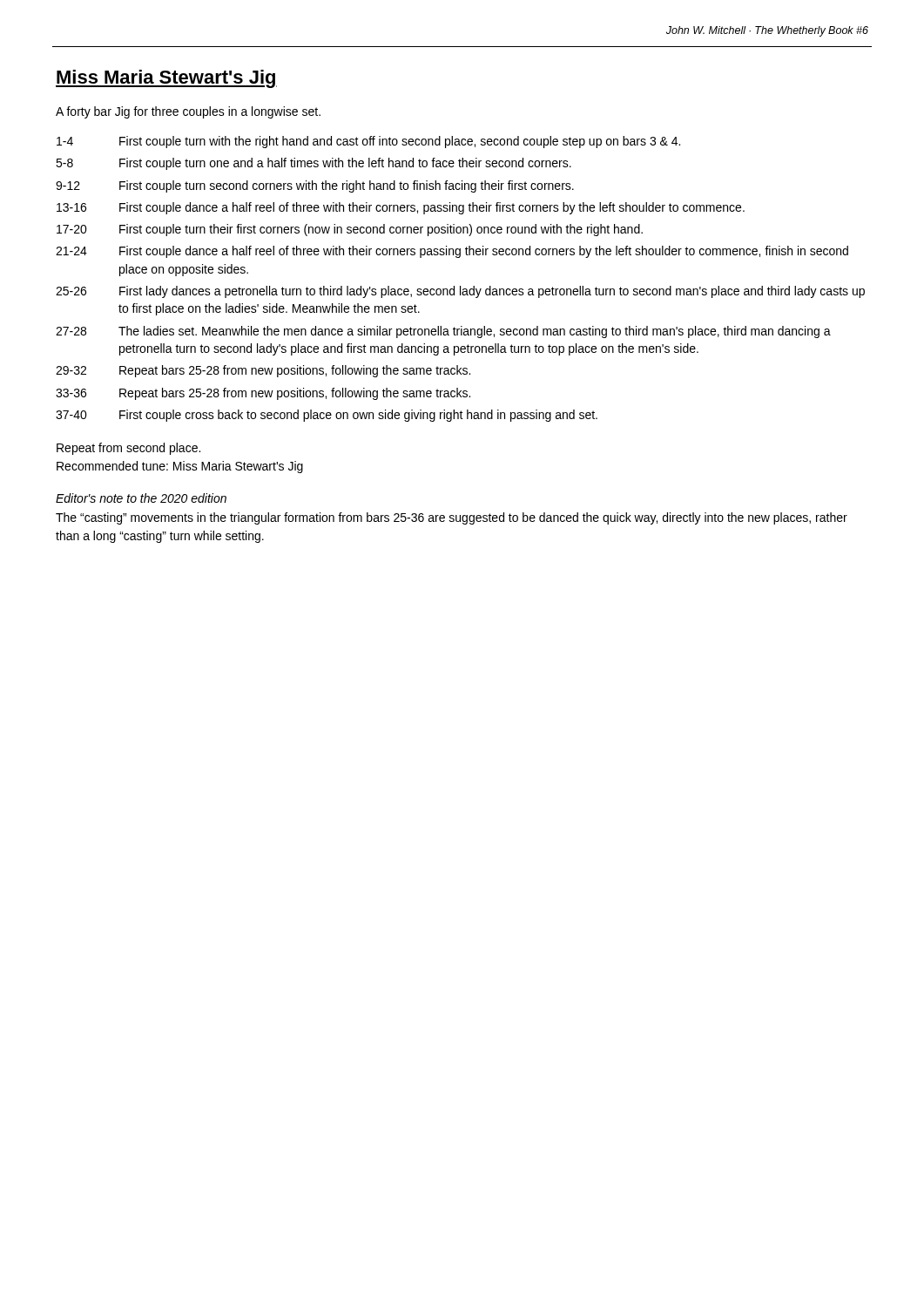
Task: Point to the region starting "9-12 First couple turn second corners"
Action: click(x=462, y=185)
